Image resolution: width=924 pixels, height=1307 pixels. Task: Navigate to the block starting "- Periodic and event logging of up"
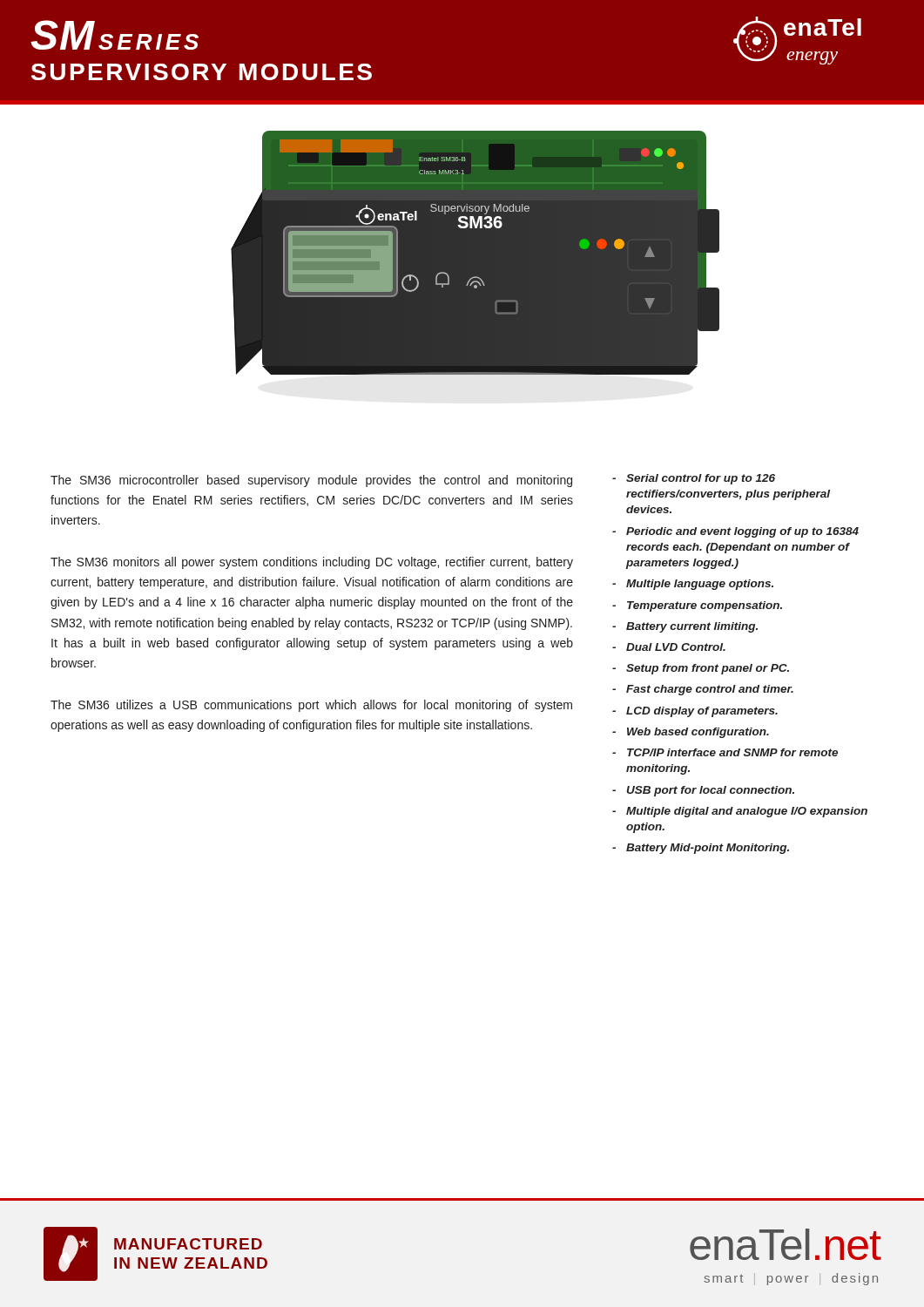tap(736, 546)
